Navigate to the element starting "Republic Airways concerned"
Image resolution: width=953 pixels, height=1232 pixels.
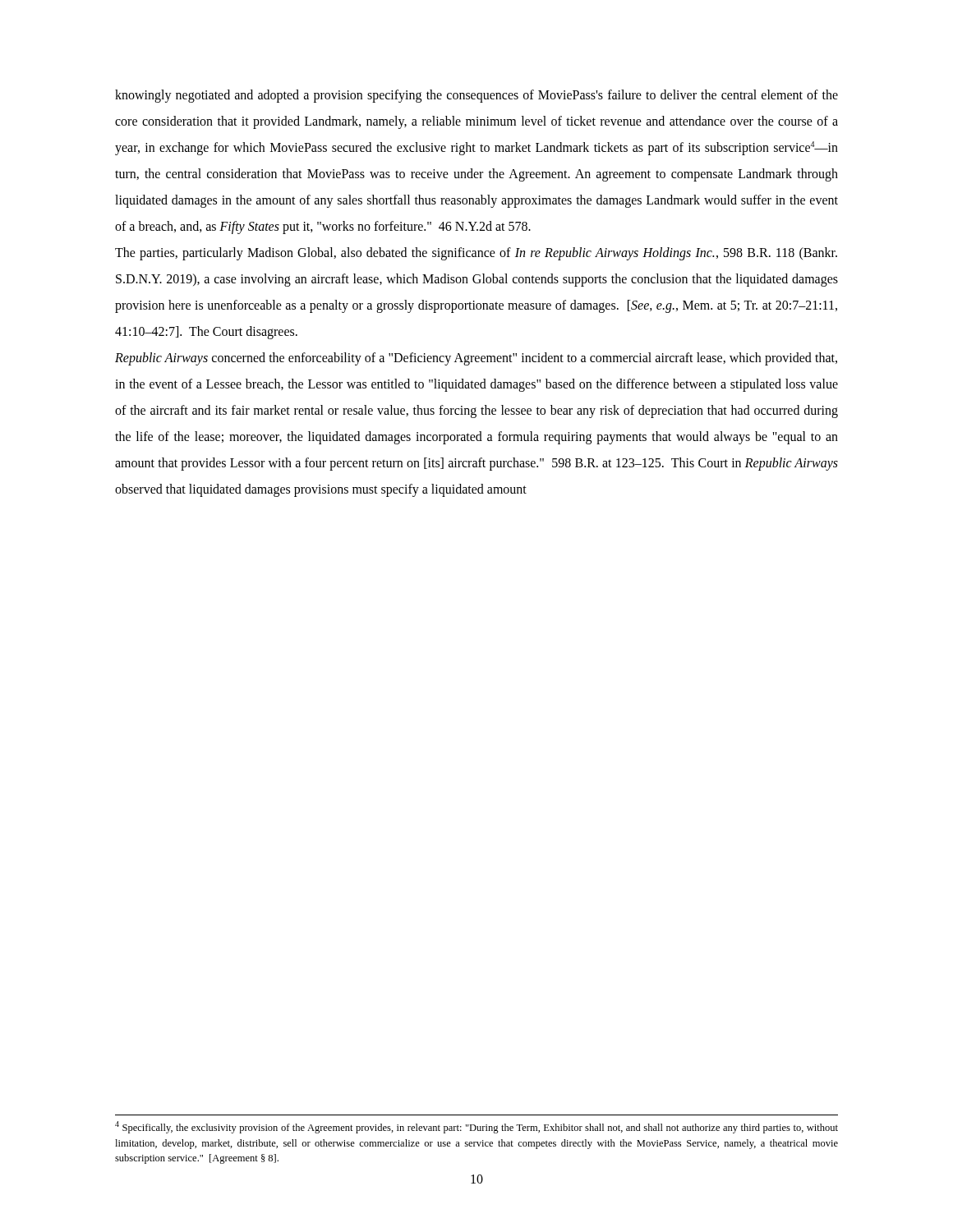[x=476, y=424]
